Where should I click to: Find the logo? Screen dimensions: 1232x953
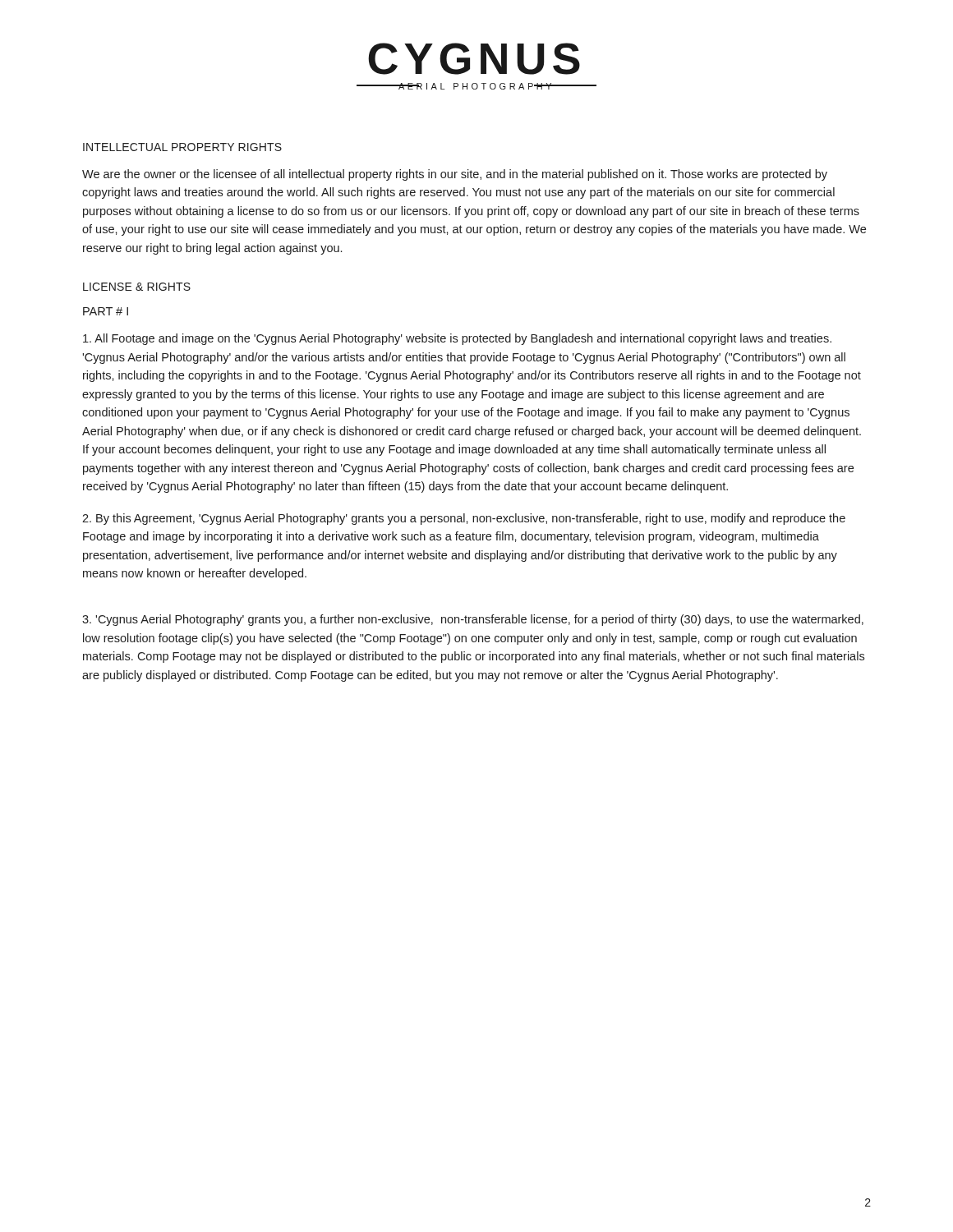pos(476,59)
